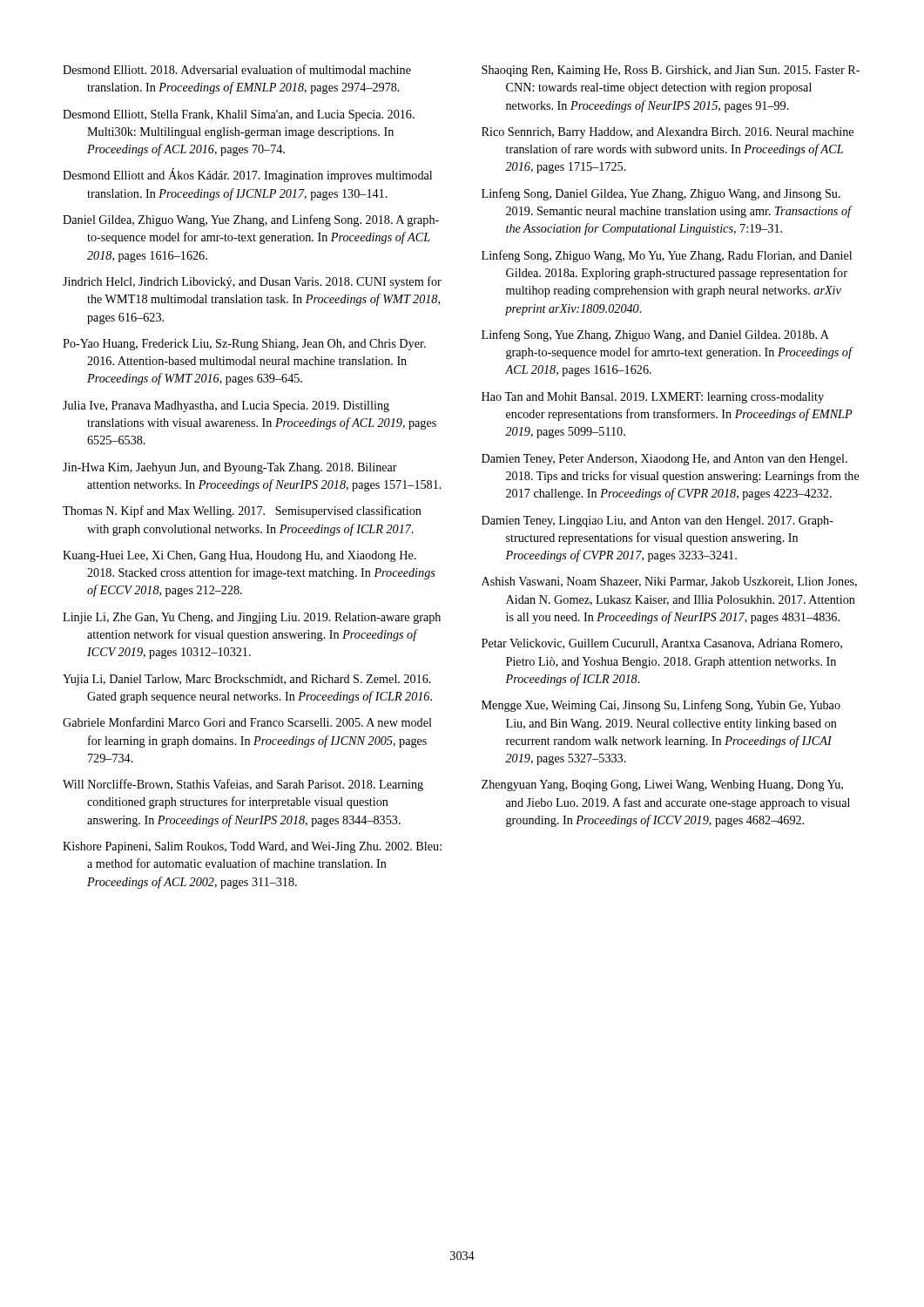Click on the list item that reads "Linfeng Song, Yue Zhang, Zhiguo Wang, and"

pos(666,352)
